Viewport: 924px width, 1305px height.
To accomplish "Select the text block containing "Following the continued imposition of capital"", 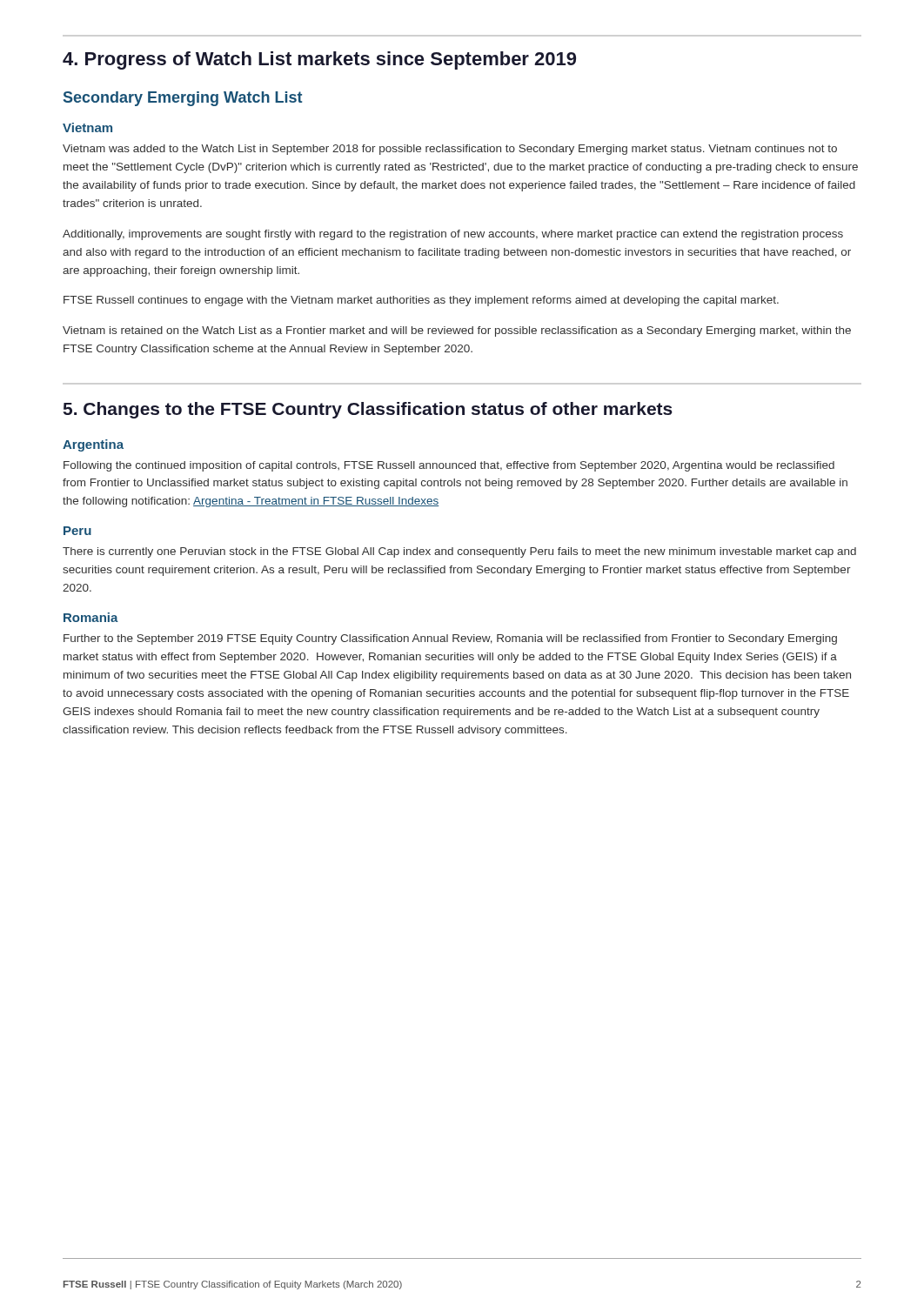I will tap(462, 484).
